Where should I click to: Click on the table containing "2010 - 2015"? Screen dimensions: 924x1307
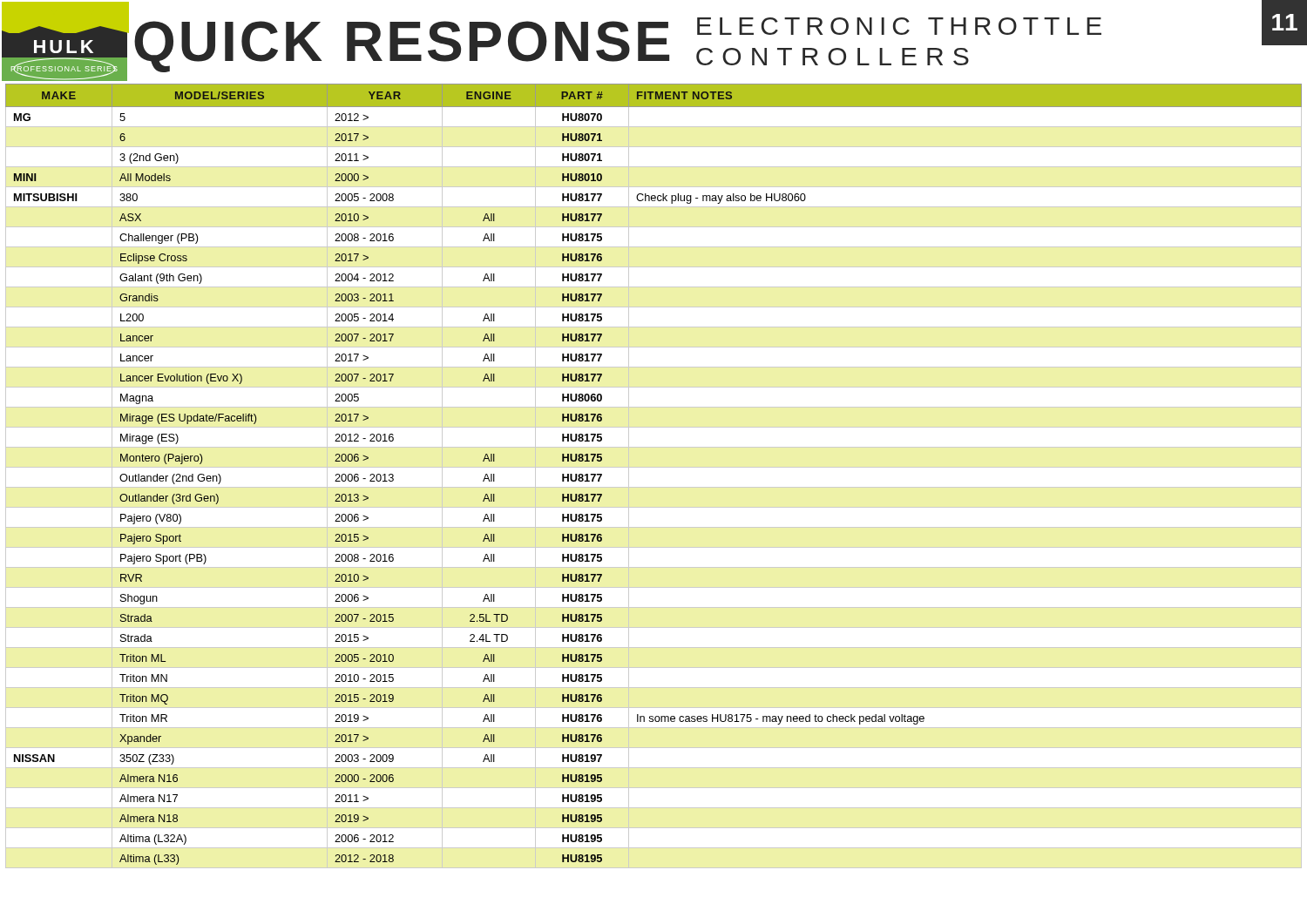click(x=654, y=476)
